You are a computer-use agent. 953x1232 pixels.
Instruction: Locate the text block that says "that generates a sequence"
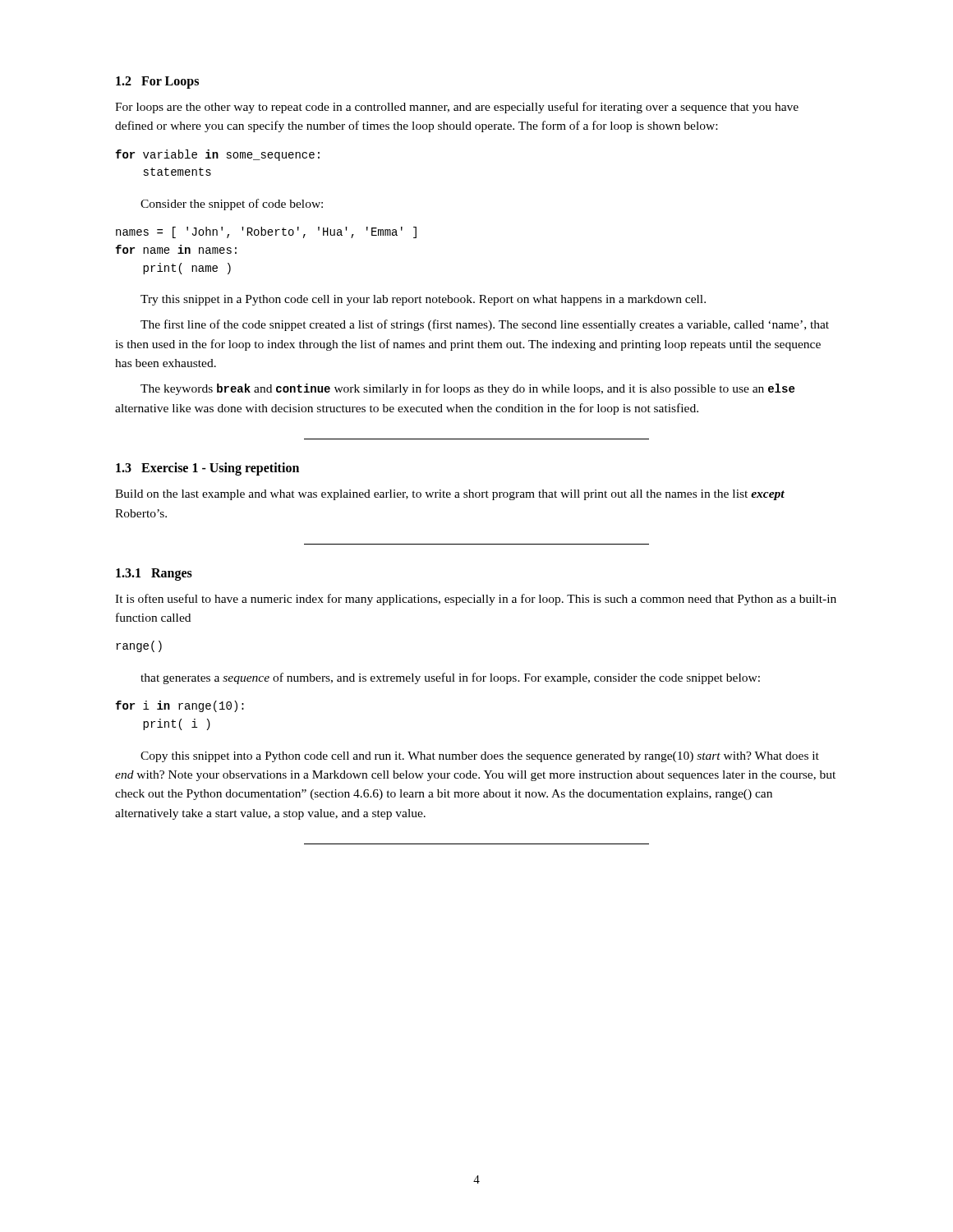tap(451, 677)
